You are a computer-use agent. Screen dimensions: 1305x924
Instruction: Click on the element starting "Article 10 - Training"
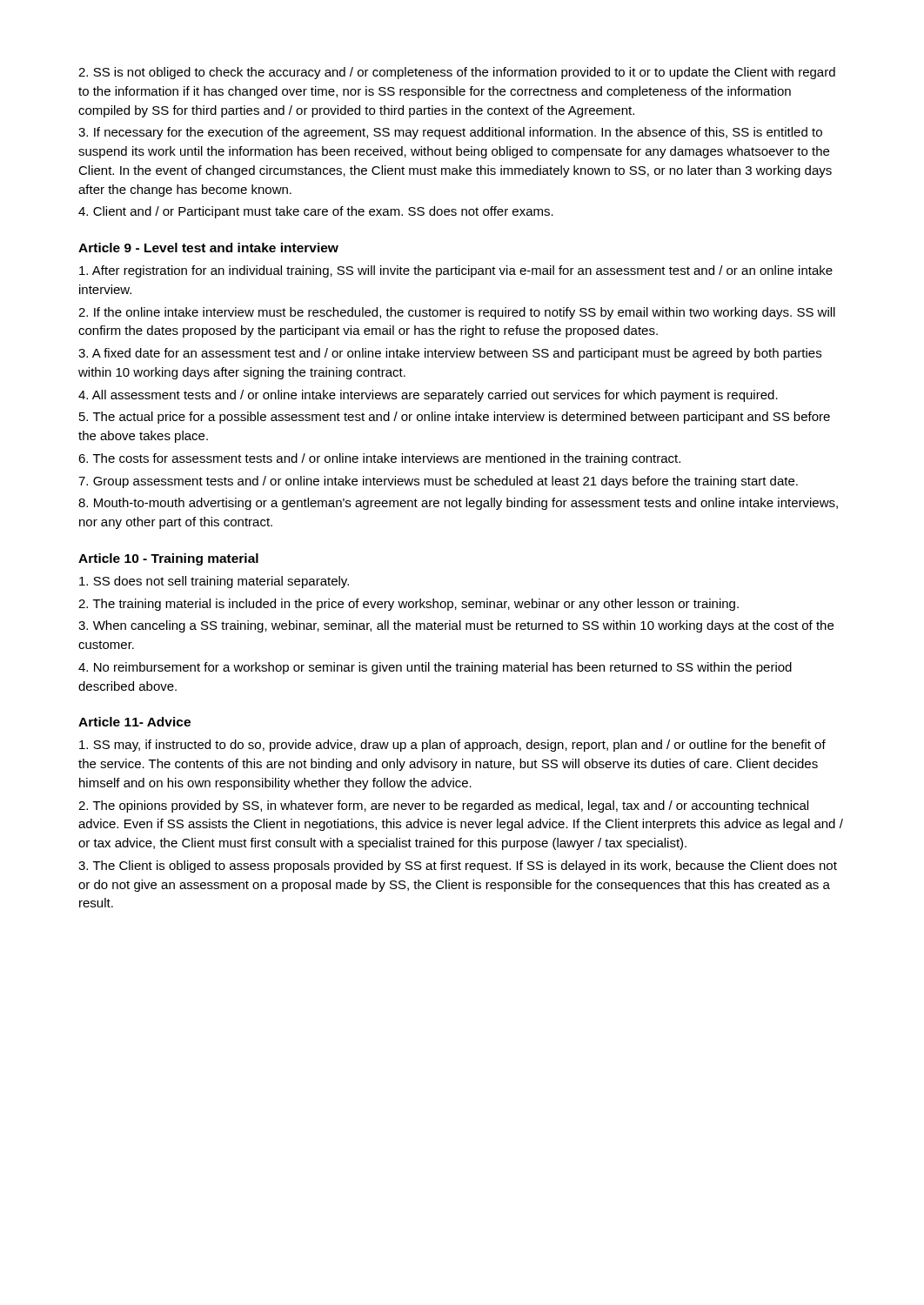(x=169, y=558)
